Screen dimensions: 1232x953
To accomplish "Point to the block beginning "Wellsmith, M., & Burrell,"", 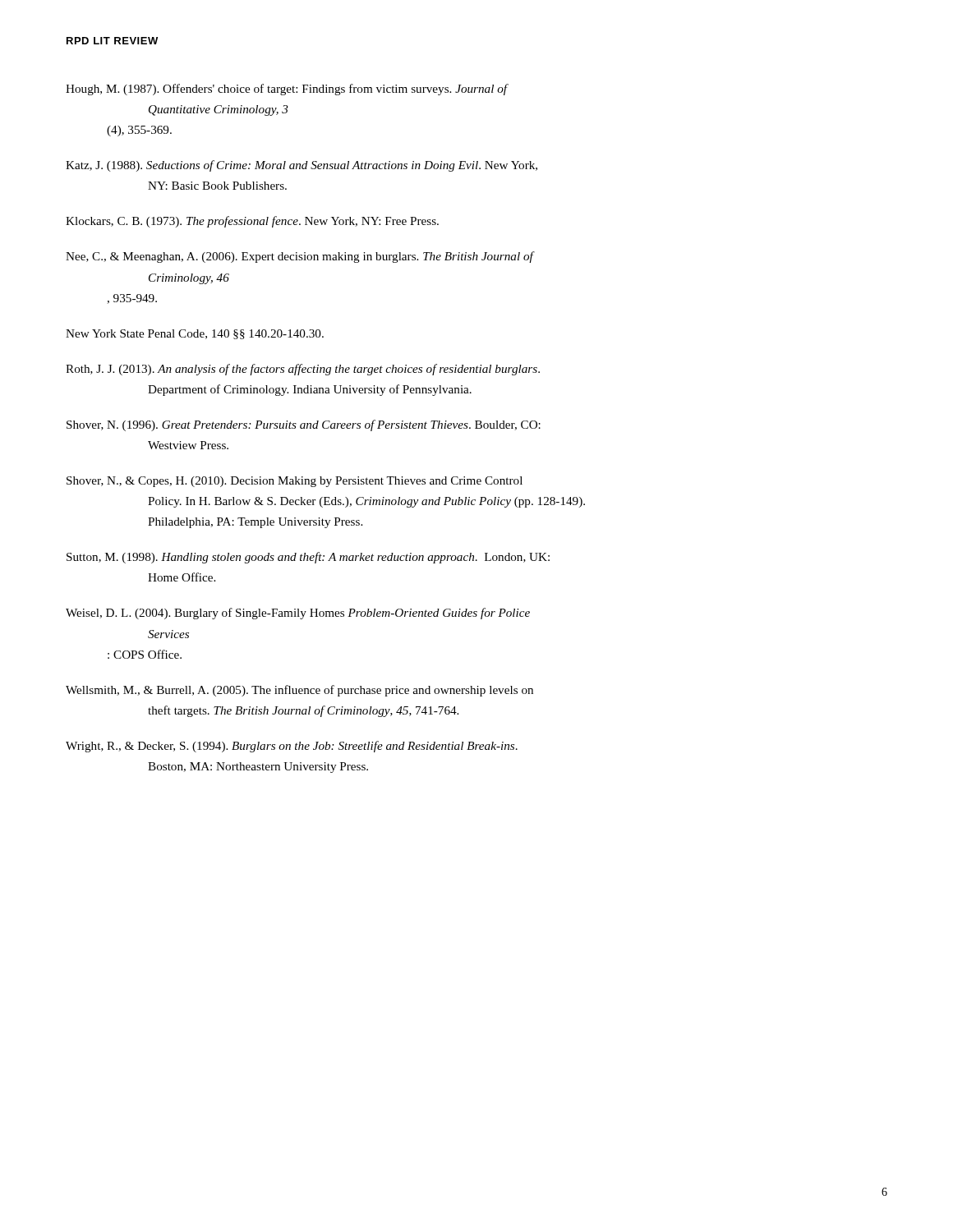I will pos(476,701).
